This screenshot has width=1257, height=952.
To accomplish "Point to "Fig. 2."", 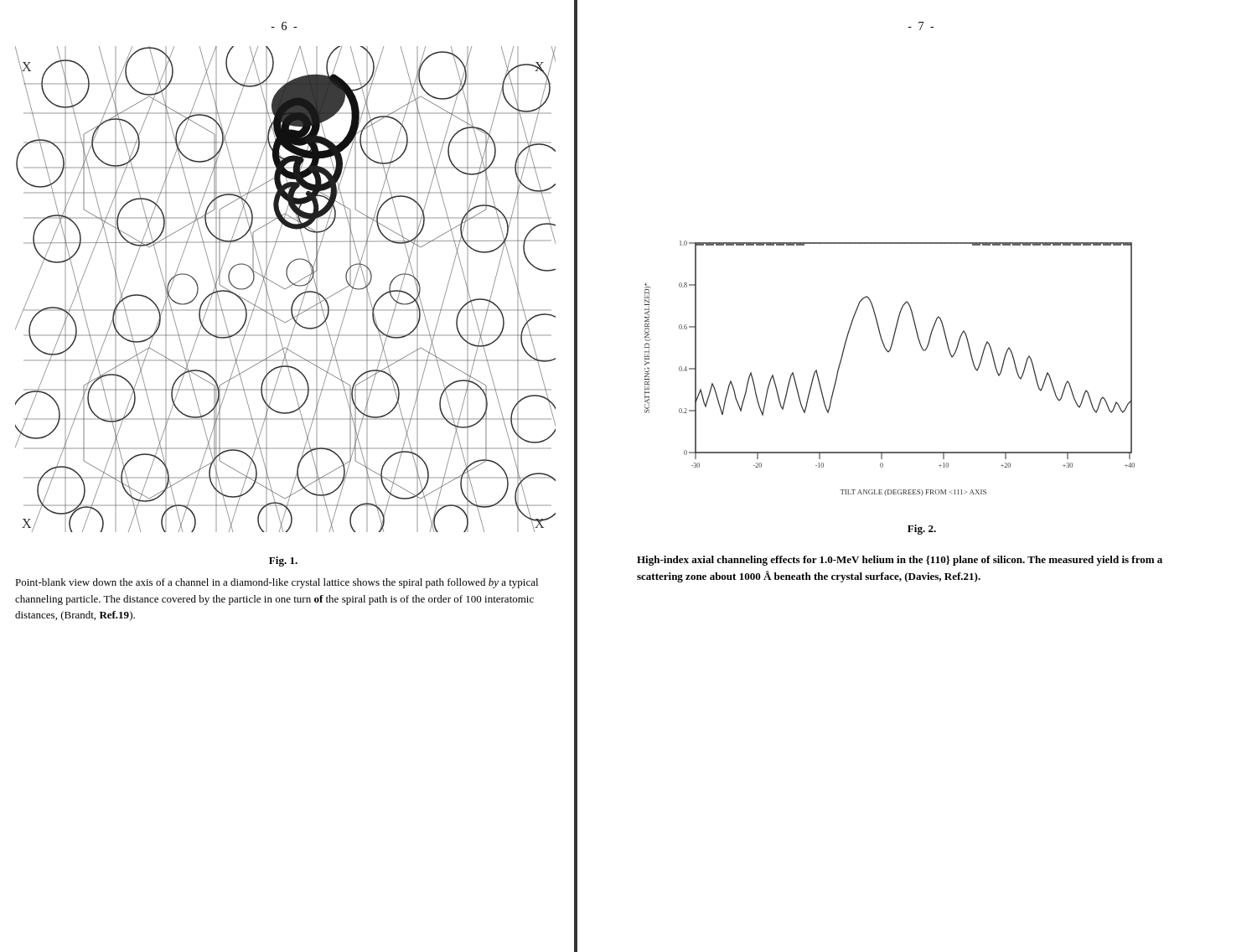I will (922, 529).
